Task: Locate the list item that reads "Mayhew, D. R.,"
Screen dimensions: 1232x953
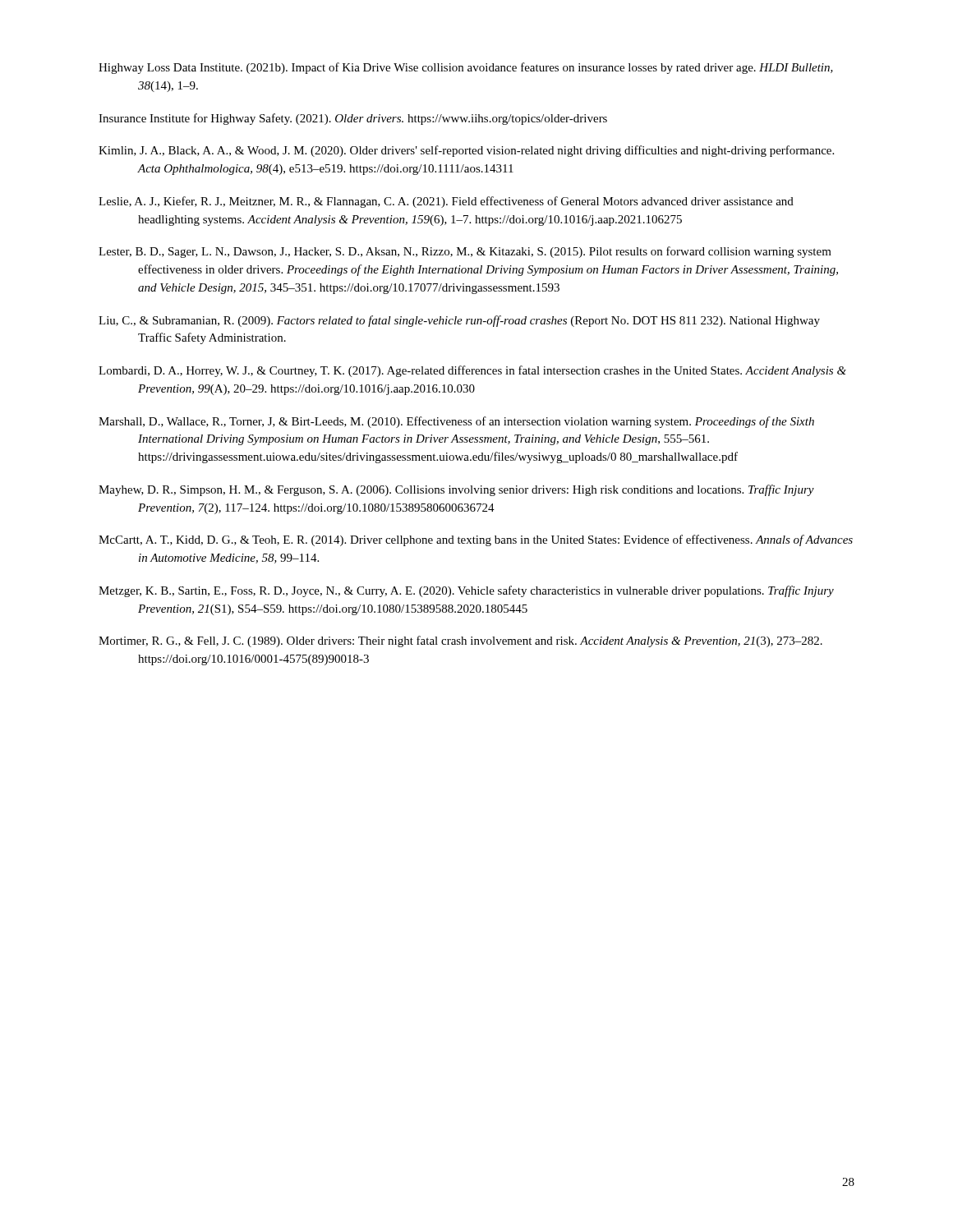Action: [x=456, y=498]
